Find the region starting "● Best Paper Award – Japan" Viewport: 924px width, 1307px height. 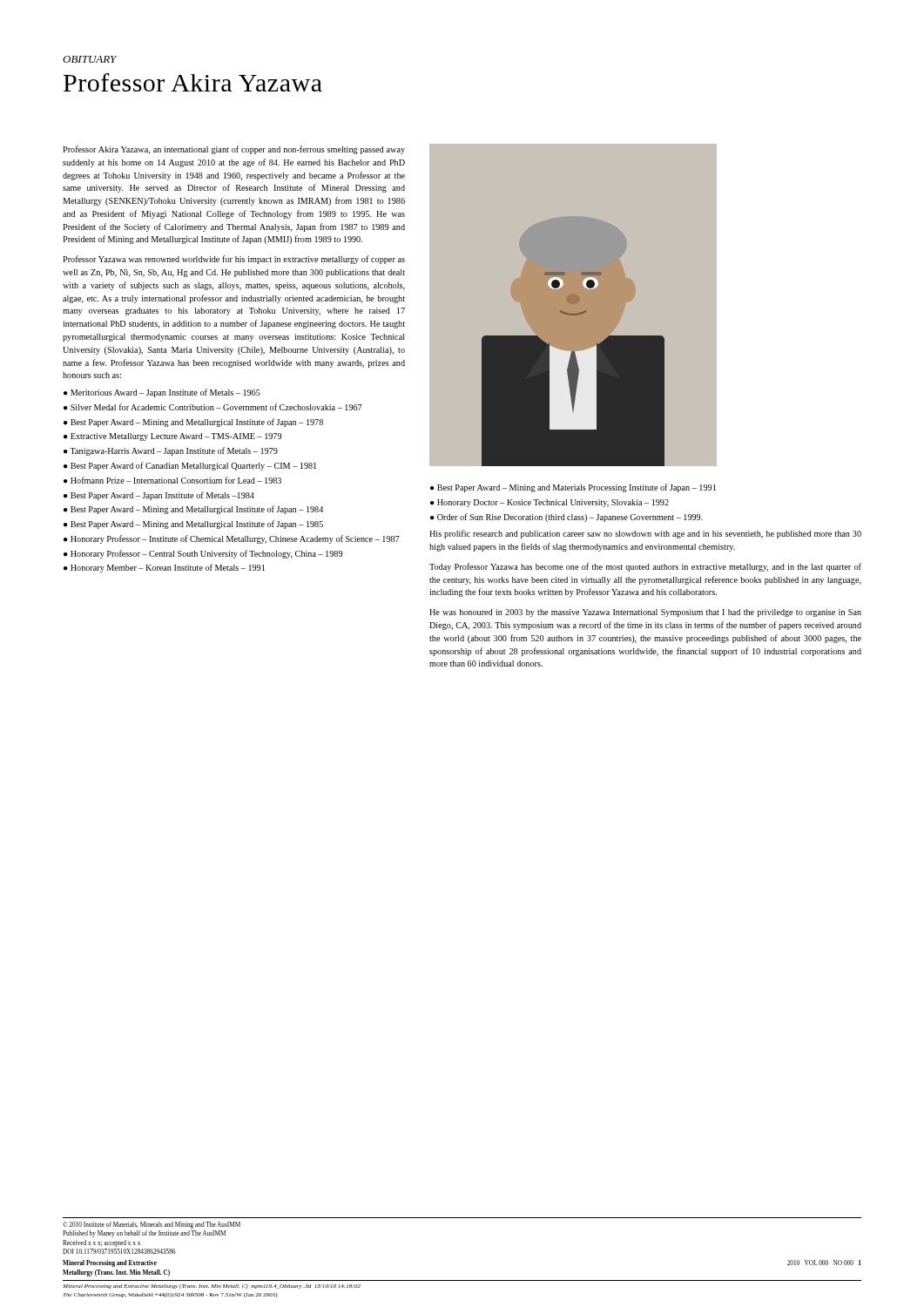(x=159, y=495)
